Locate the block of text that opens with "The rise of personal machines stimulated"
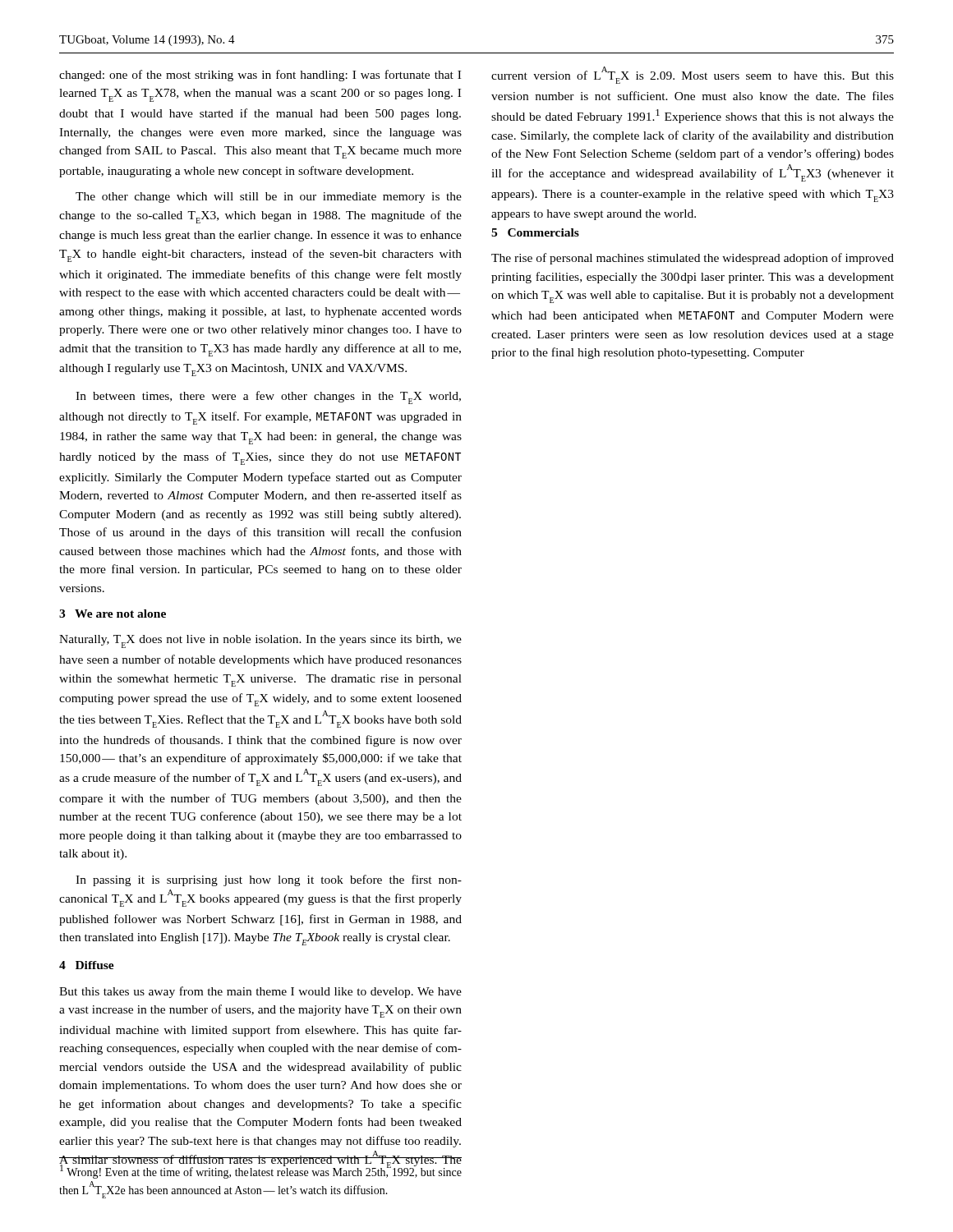The width and height of the screenshot is (953, 1232). pyautogui.click(x=693, y=305)
